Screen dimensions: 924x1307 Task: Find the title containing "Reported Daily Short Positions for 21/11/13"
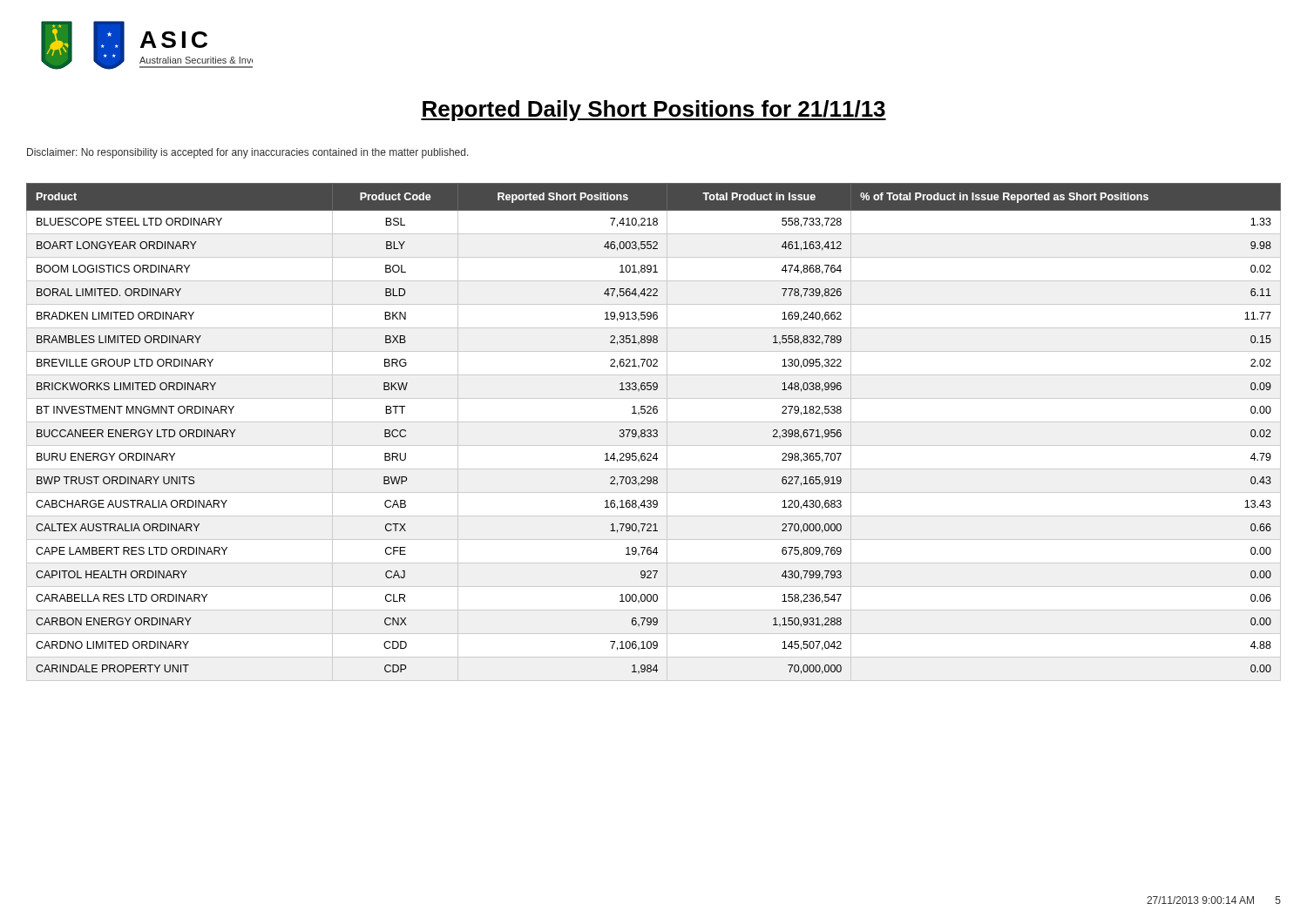click(654, 109)
